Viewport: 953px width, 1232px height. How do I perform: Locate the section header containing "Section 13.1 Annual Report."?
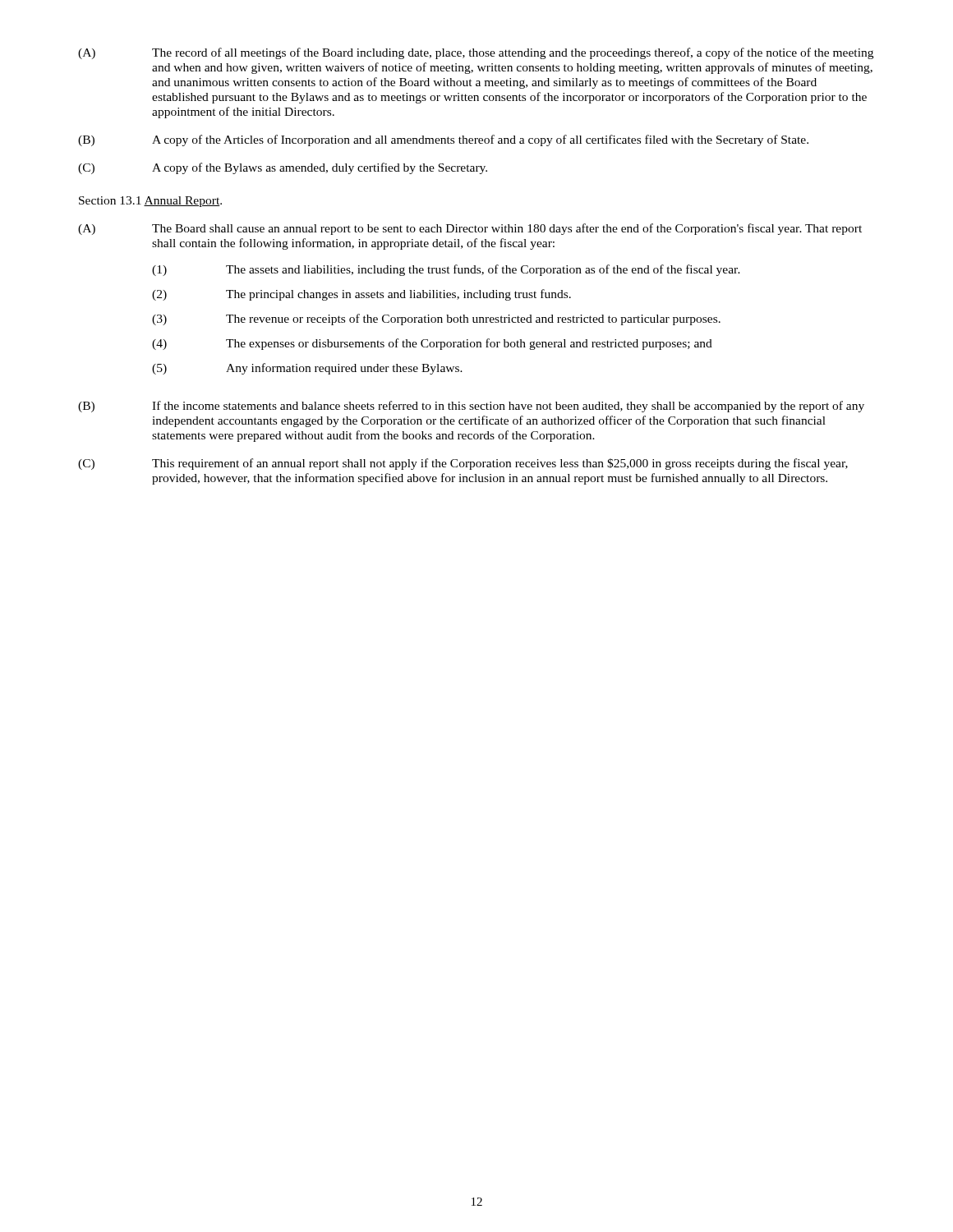pyautogui.click(x=150, y=200)
